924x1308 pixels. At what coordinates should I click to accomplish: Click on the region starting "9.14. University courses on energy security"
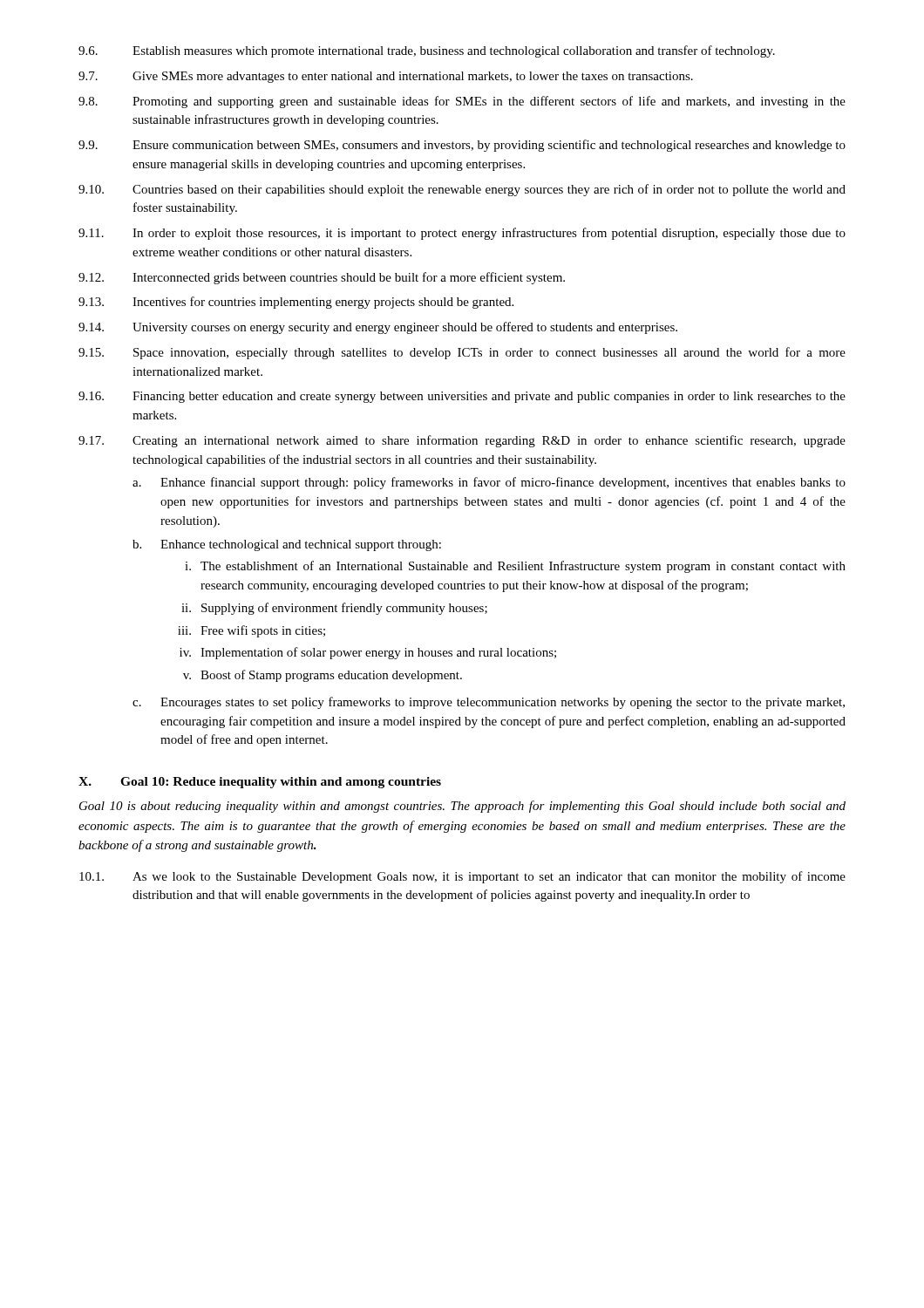pos(462,328)
